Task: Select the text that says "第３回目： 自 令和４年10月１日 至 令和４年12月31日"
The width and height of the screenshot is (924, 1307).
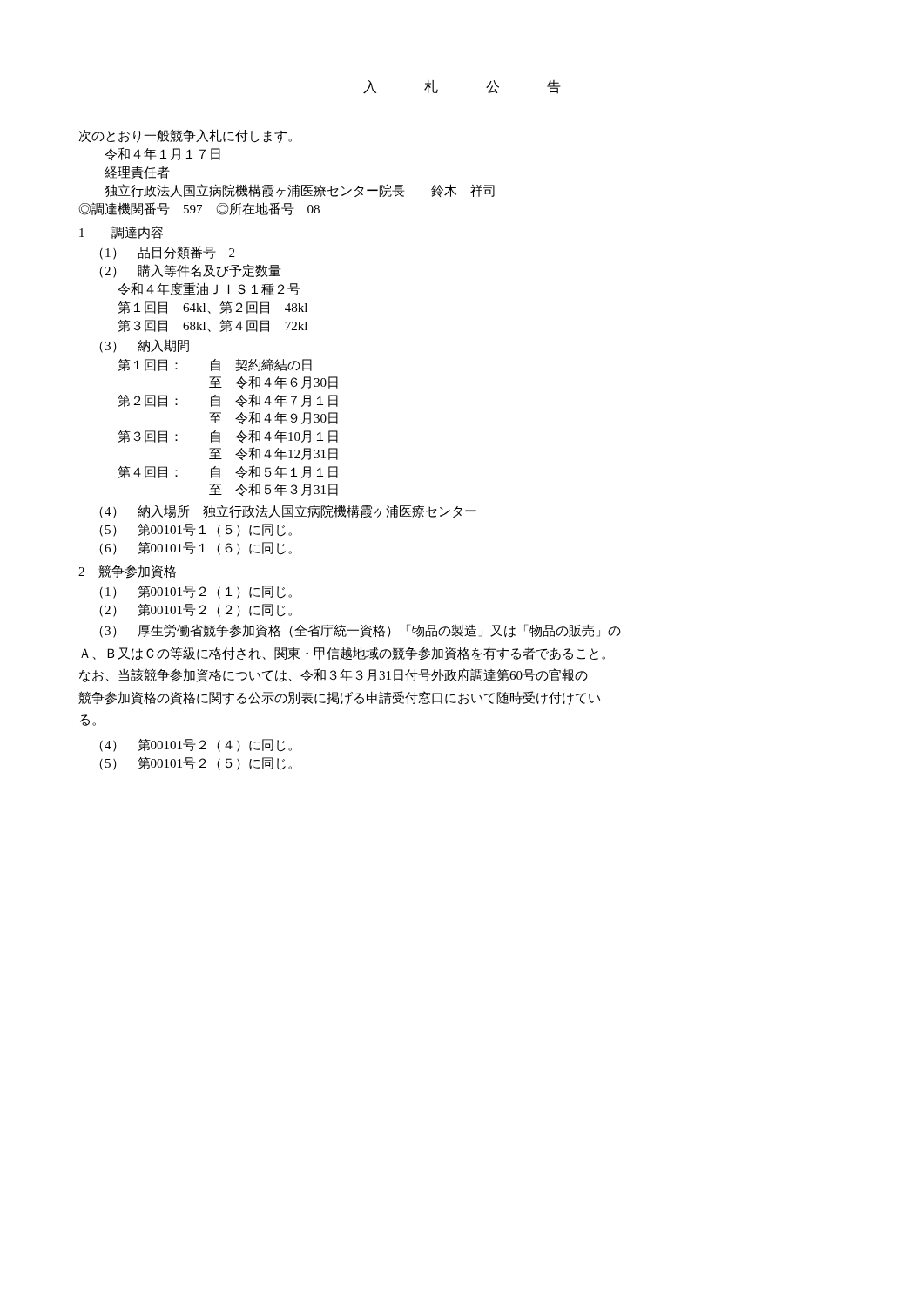Action: pyautogui.click(x=150, y=434)
